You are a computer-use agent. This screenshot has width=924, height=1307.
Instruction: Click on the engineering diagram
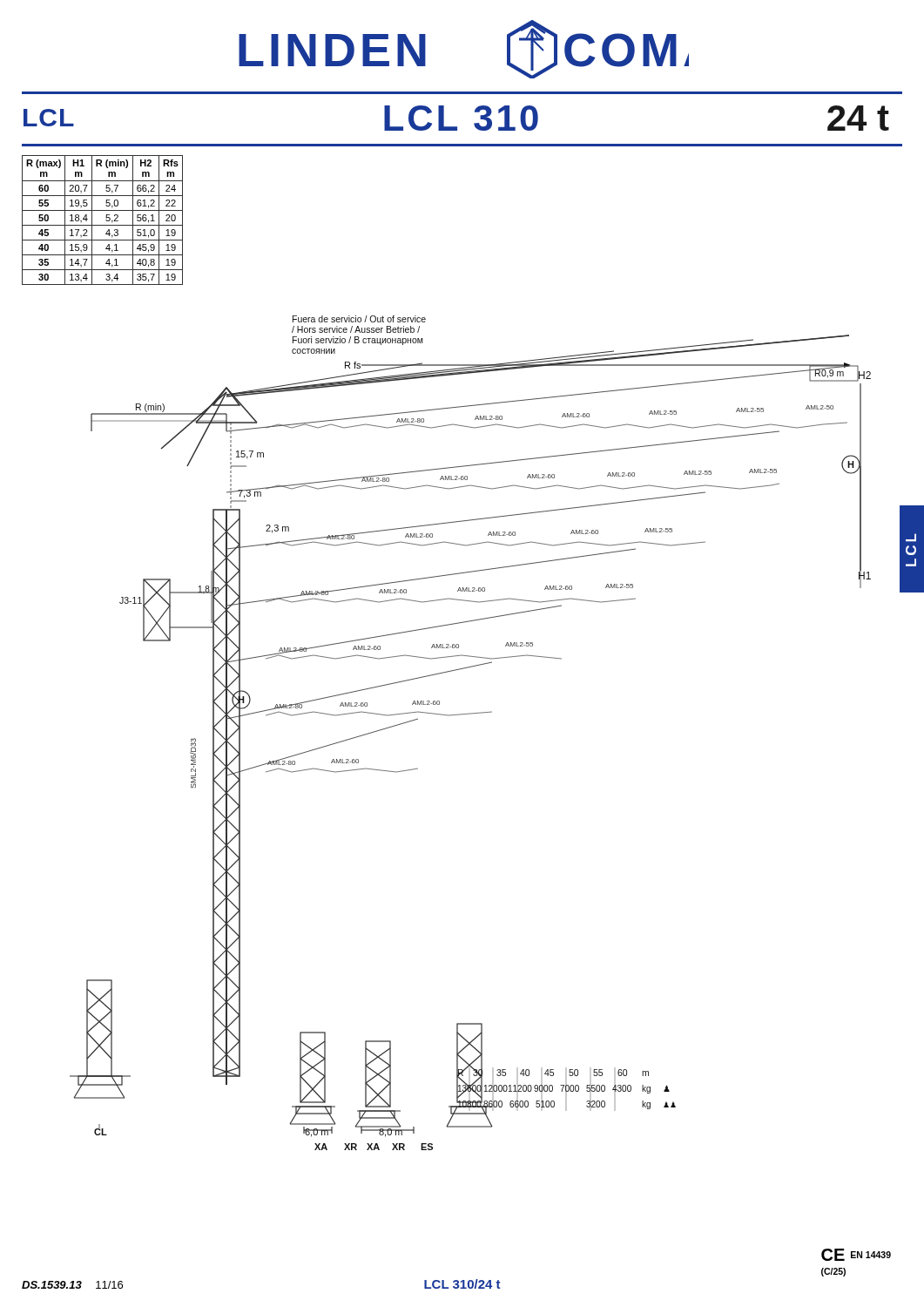458,704
